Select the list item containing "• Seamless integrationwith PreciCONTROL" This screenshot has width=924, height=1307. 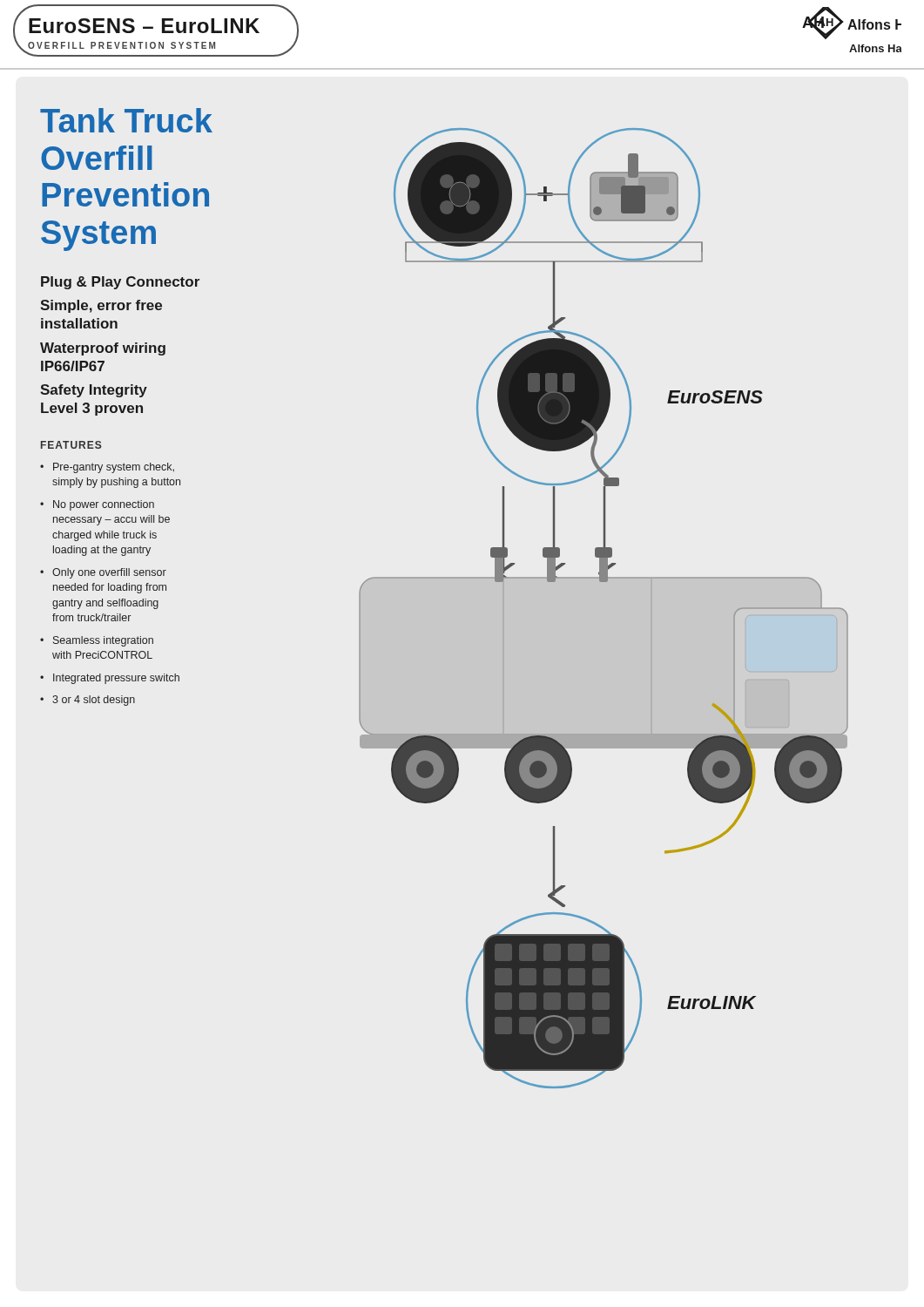(97, 647)
